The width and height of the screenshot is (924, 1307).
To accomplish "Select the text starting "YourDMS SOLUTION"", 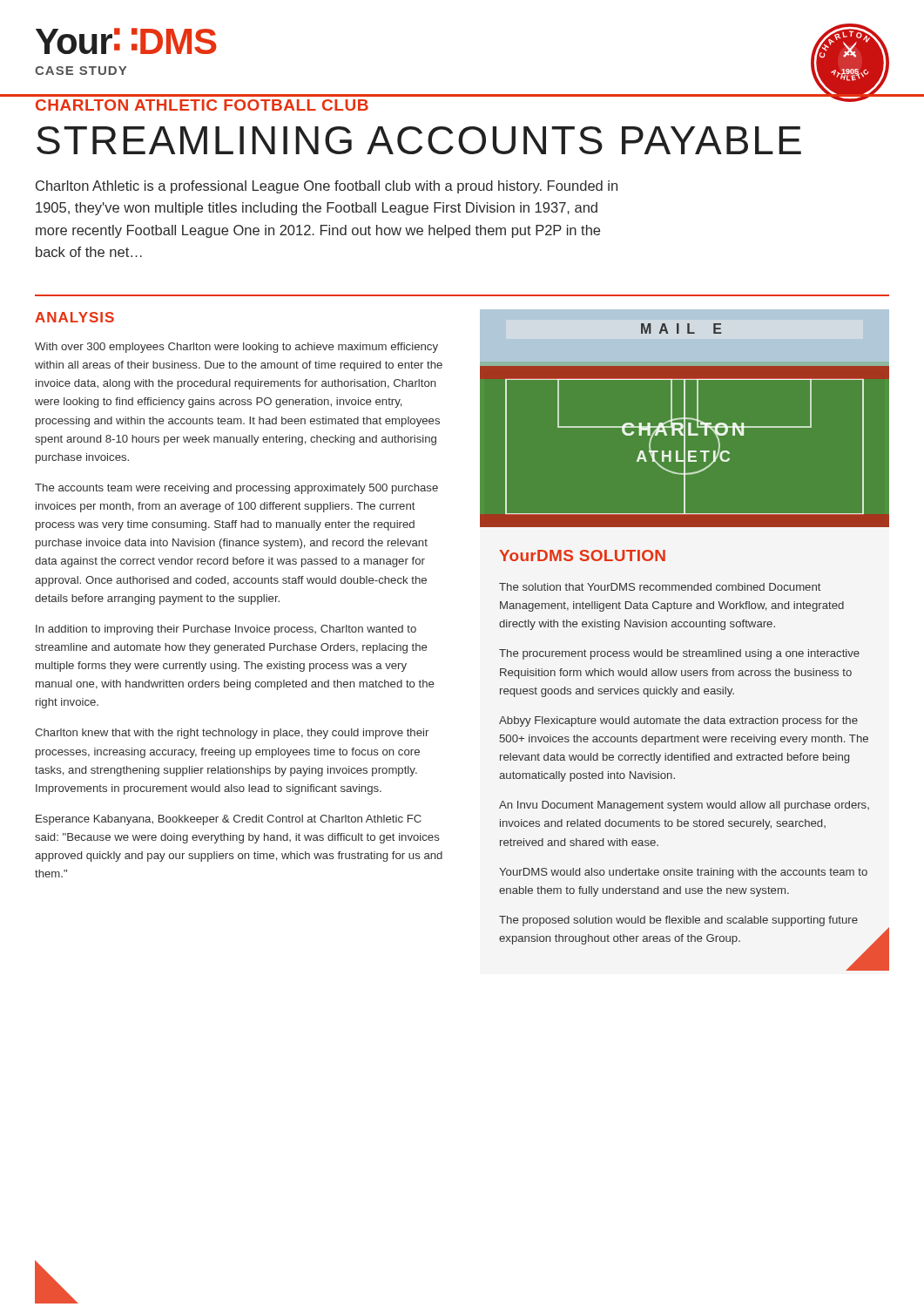I will point(583,555).
